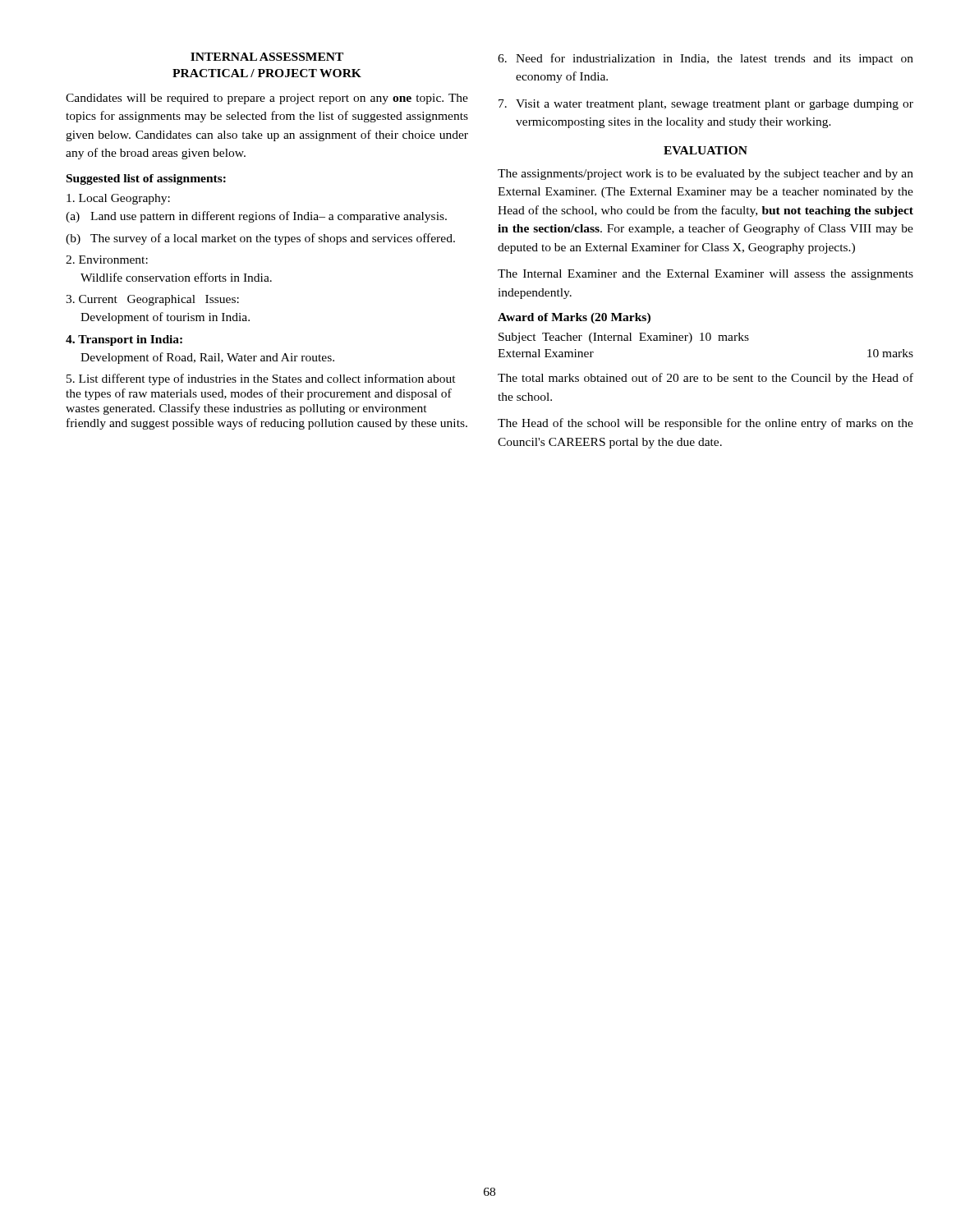Find the list item containing "Development of Road, Rail, Water and Air"

274,357
